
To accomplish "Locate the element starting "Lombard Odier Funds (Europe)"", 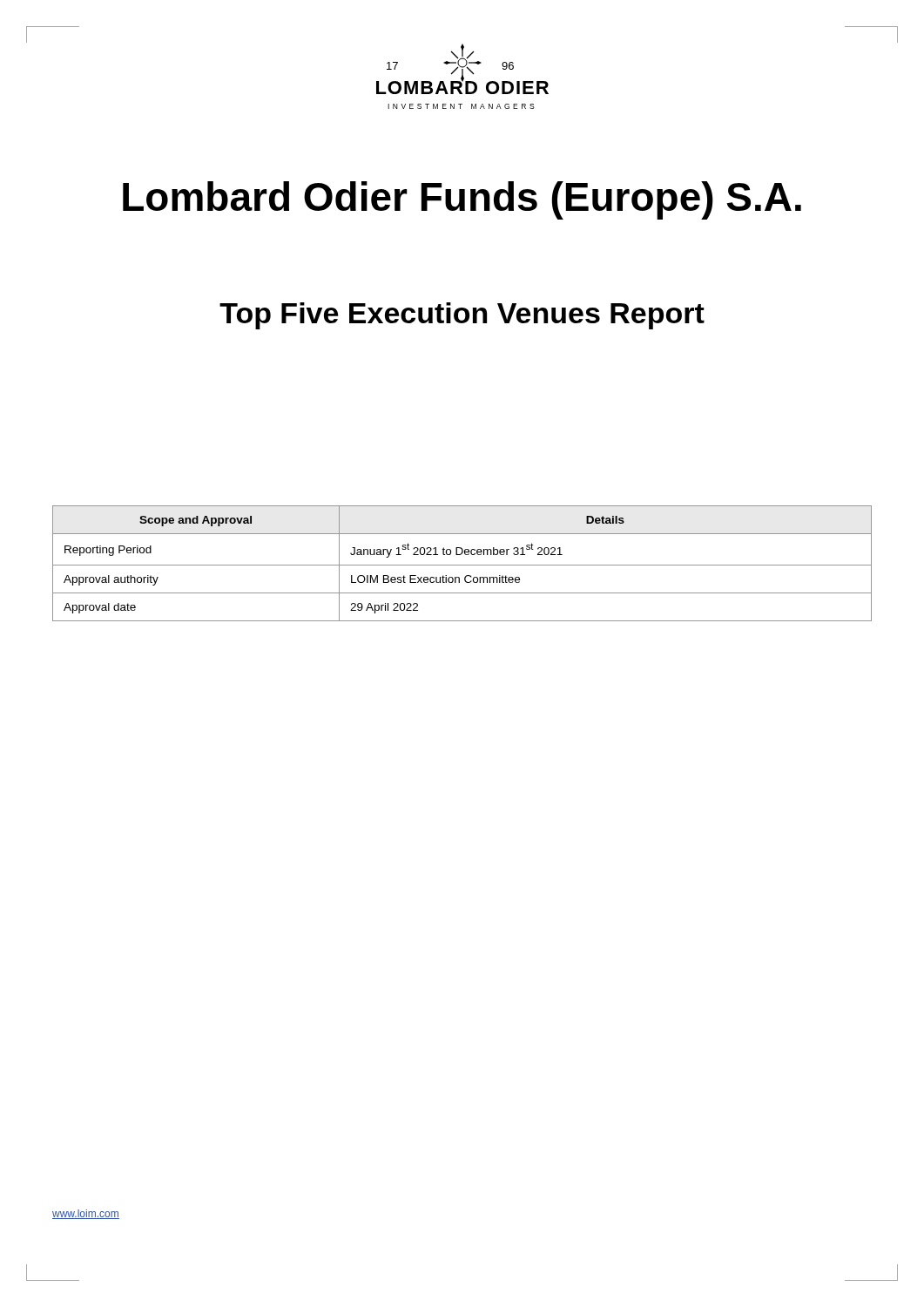I will click(462, 197).
